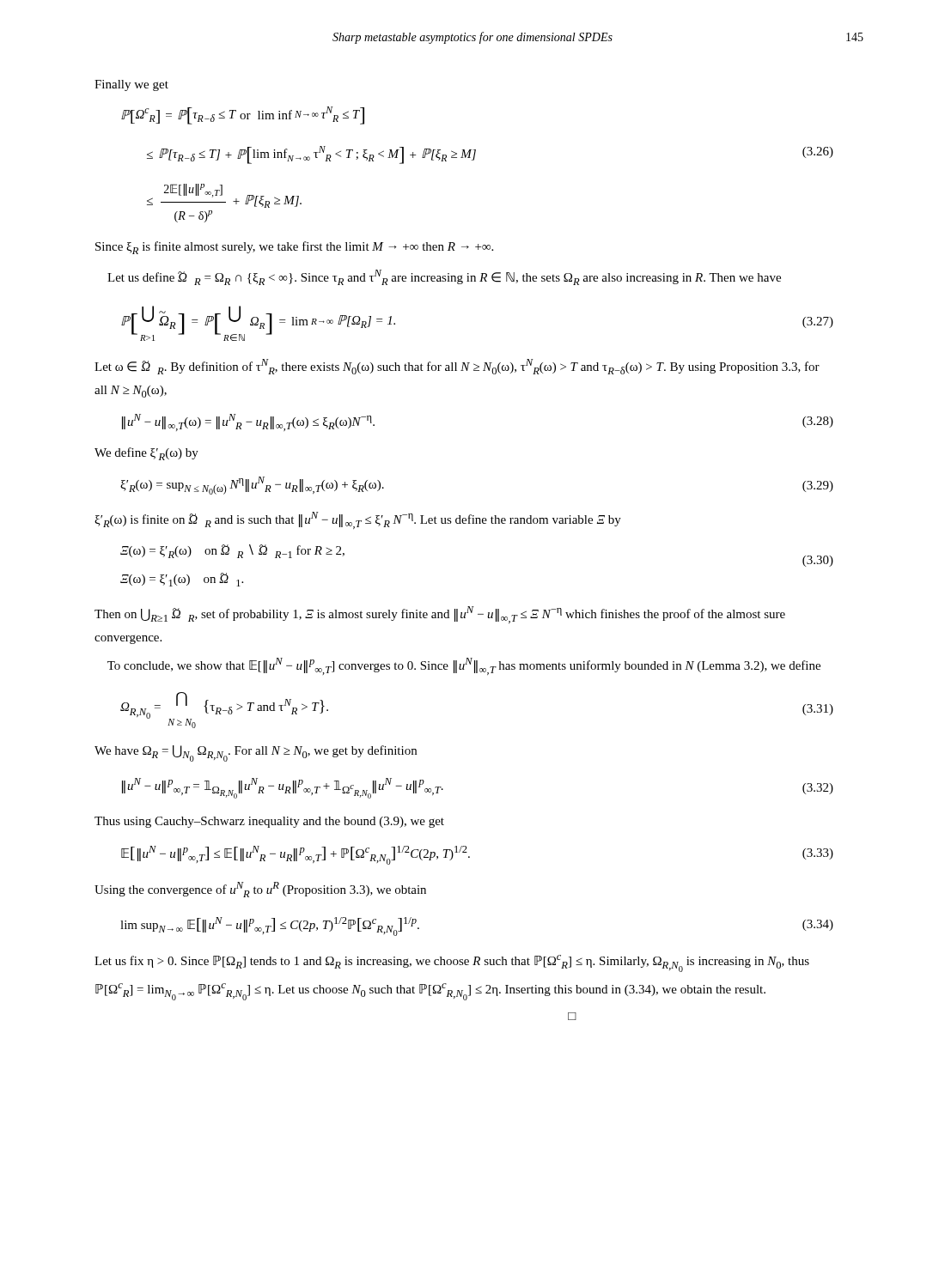Where is the passage that starts "Using the convergence"?

pos(261,889)
